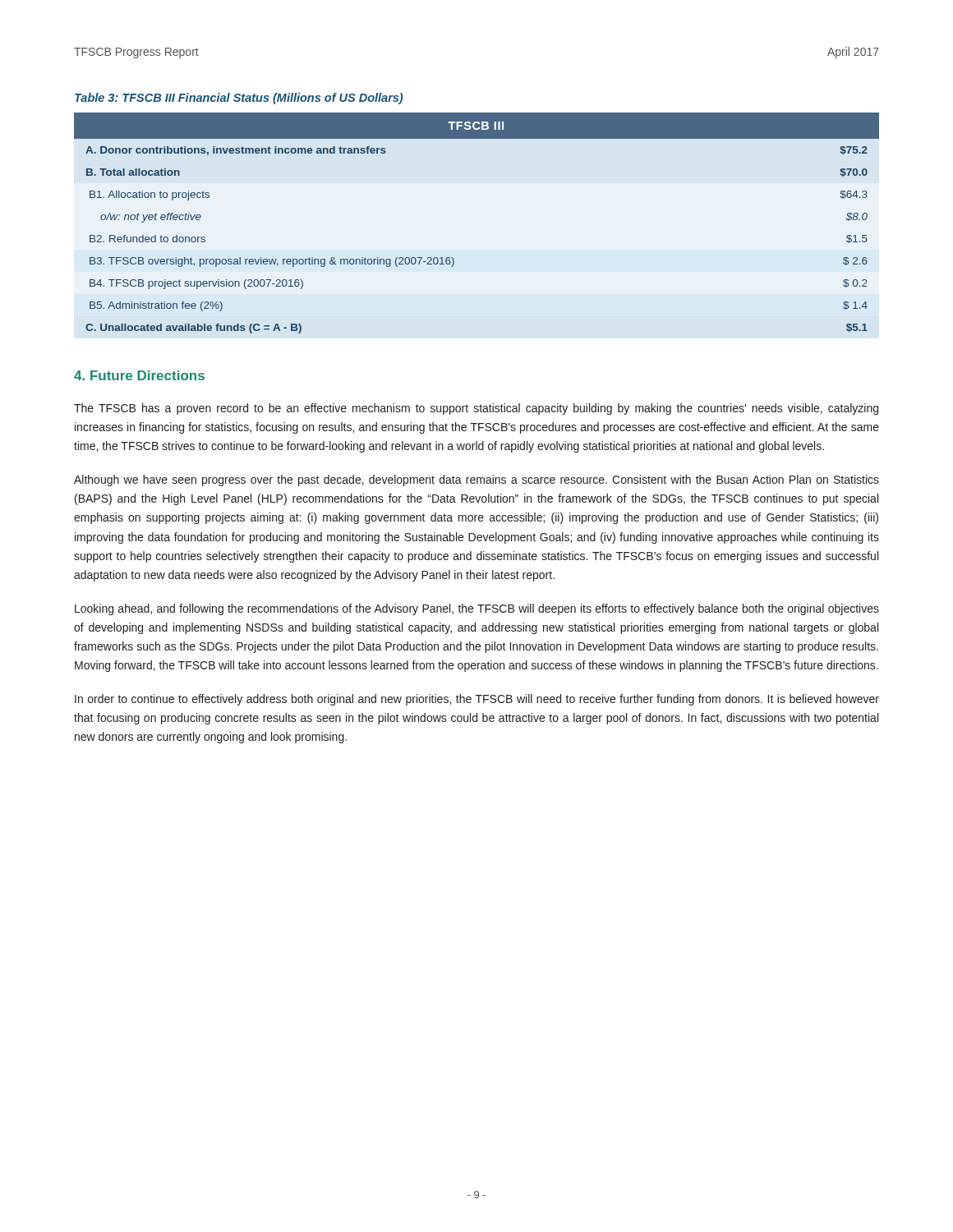The image size is (953, 1232).
Task: Point to "4. Future Directions"
Action: pos(140,376)
